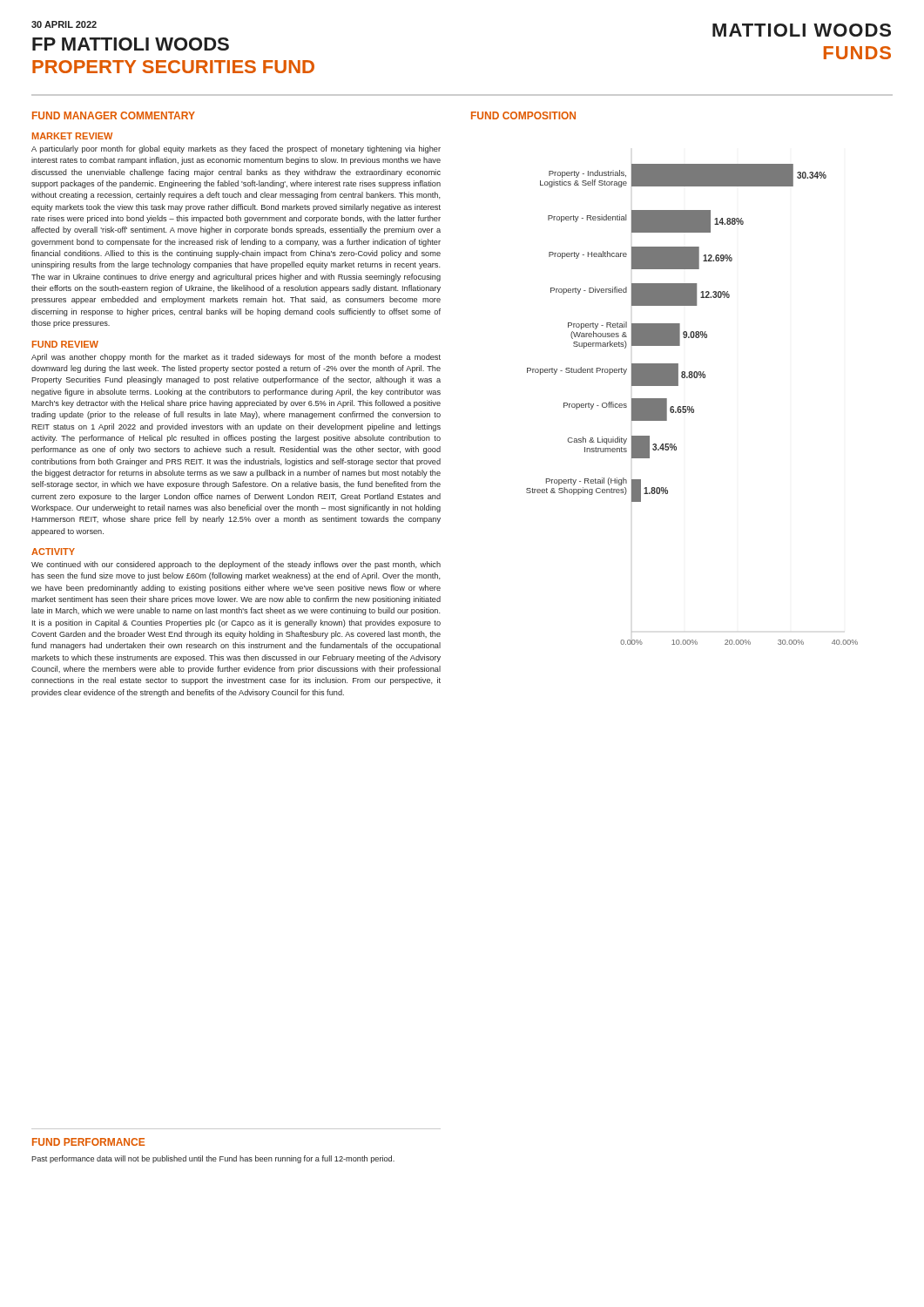
Task: Locate the text "FUND COMPOSITION"
Action: [523, 116]
